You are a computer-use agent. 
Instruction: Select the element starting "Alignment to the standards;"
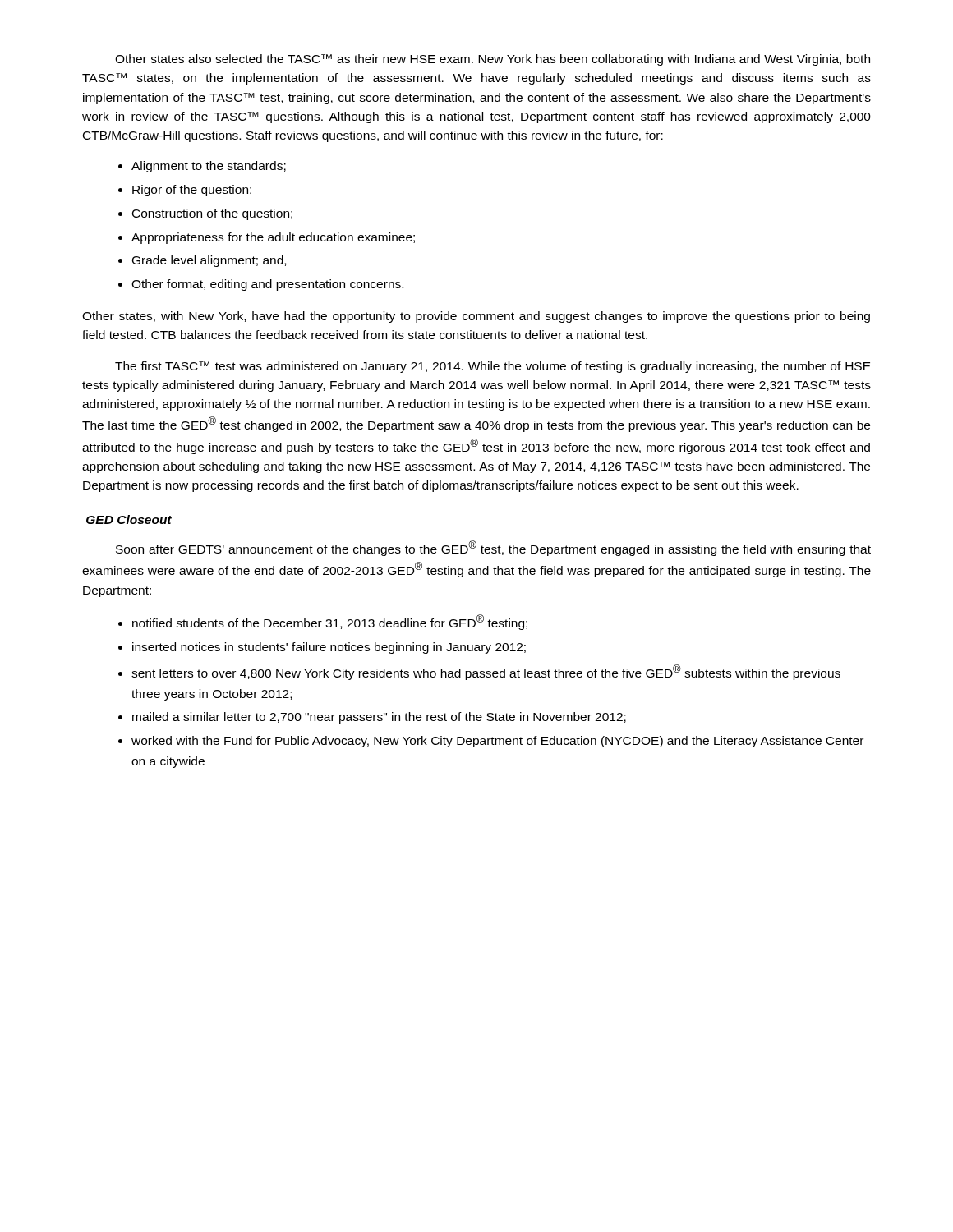point(209,166)
